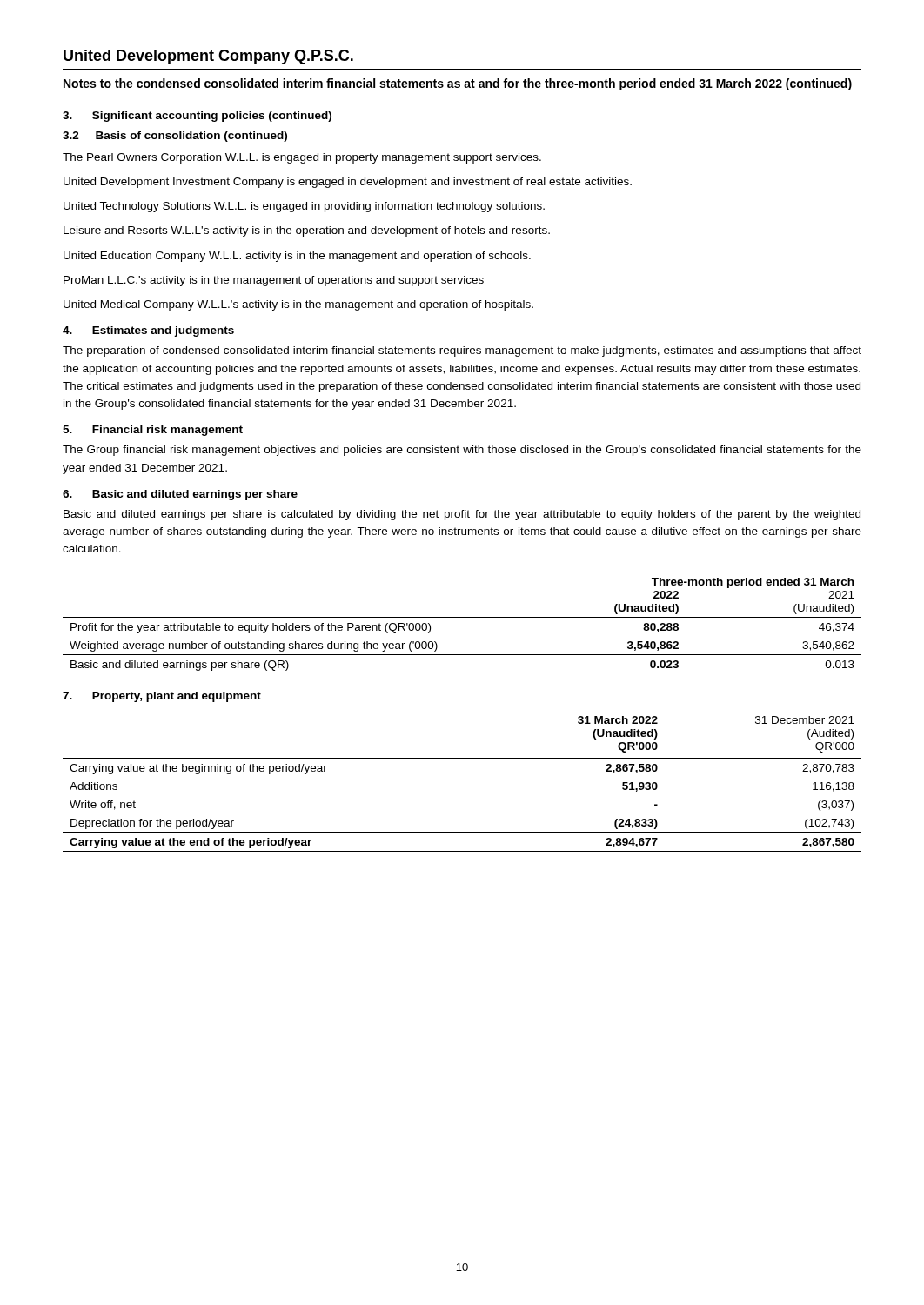
Task: Find the block starting "3. Significant accounting policies (continued)"
Action: pos(197,115)
